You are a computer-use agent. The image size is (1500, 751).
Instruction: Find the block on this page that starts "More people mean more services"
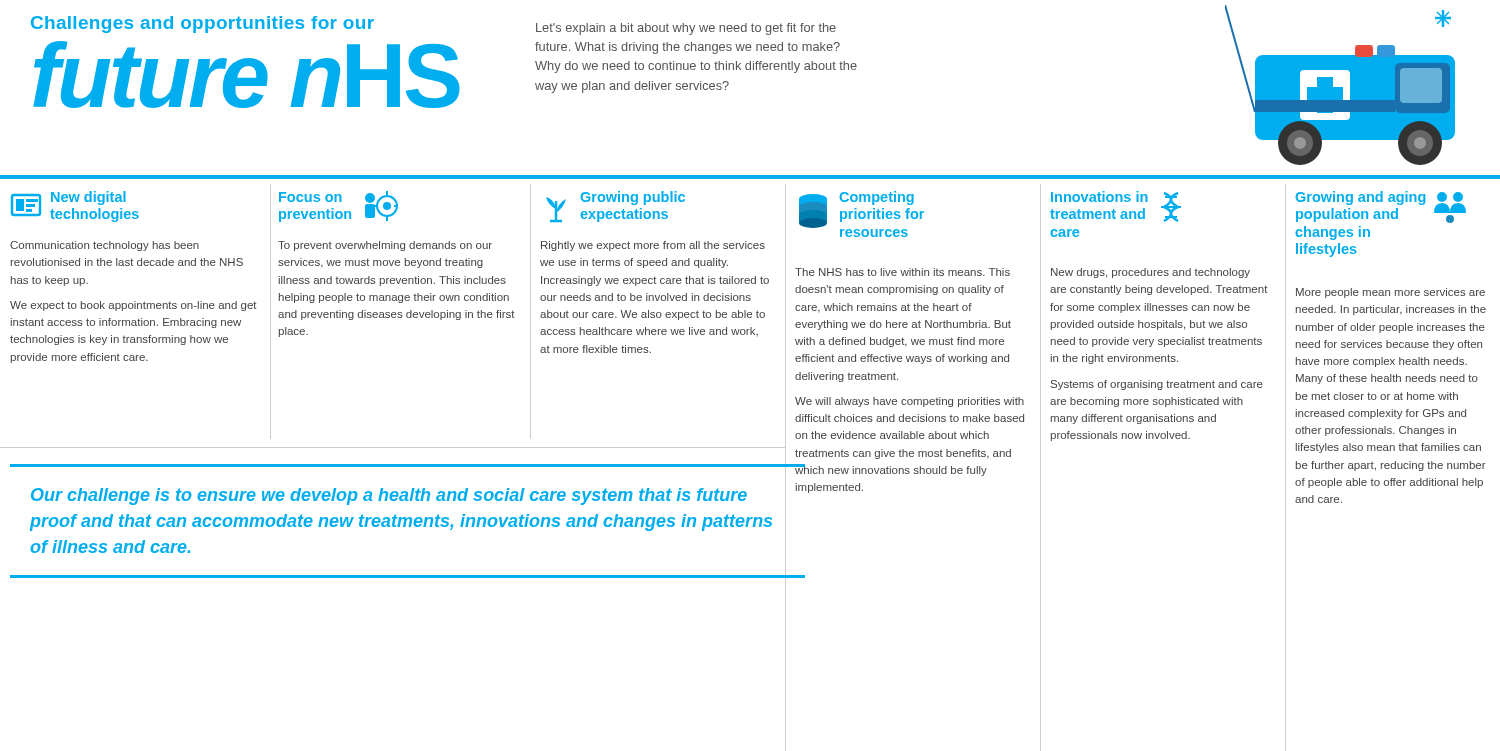(1392, 396)
